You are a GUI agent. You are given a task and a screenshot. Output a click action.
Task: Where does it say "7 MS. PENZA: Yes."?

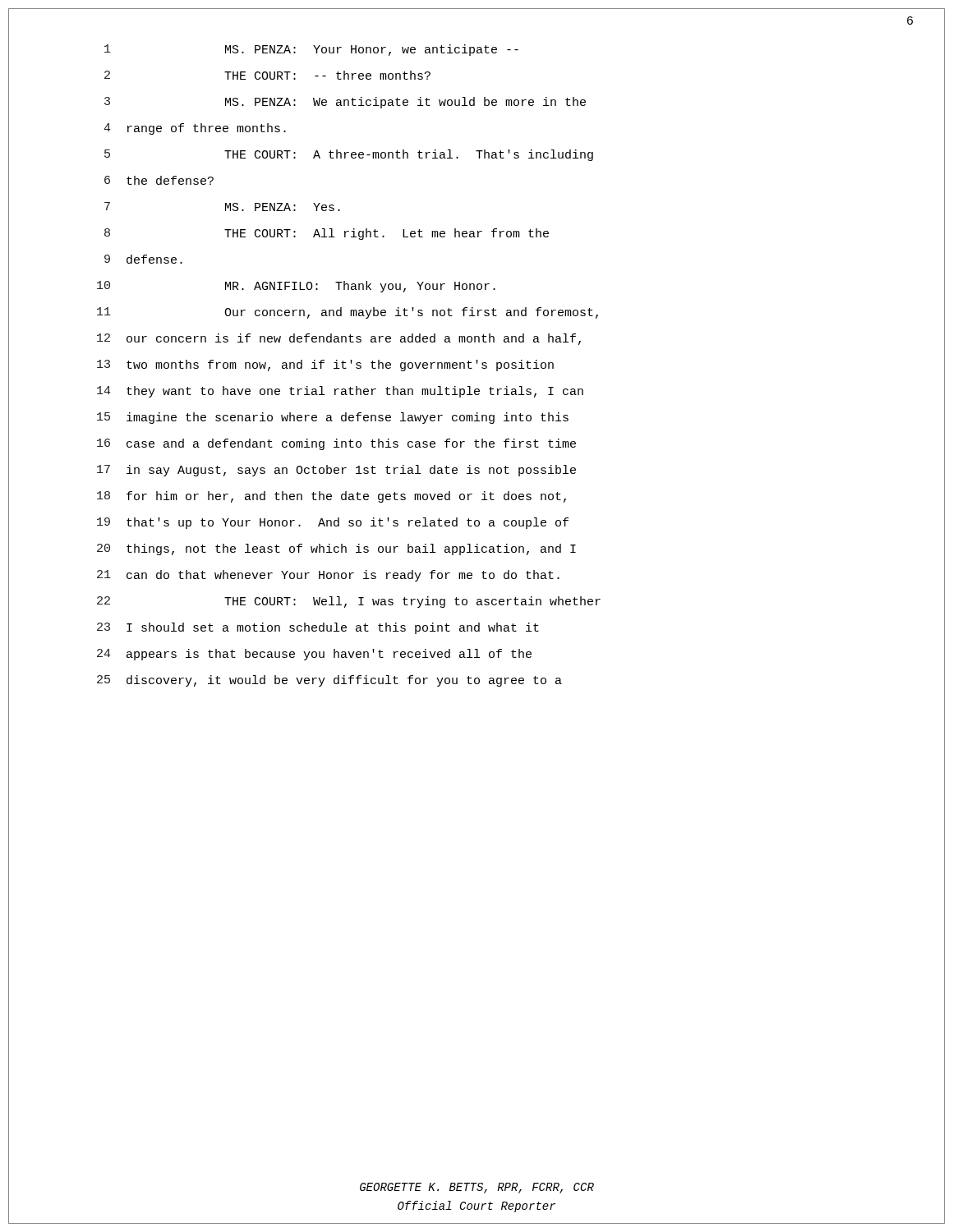[222, 207]
